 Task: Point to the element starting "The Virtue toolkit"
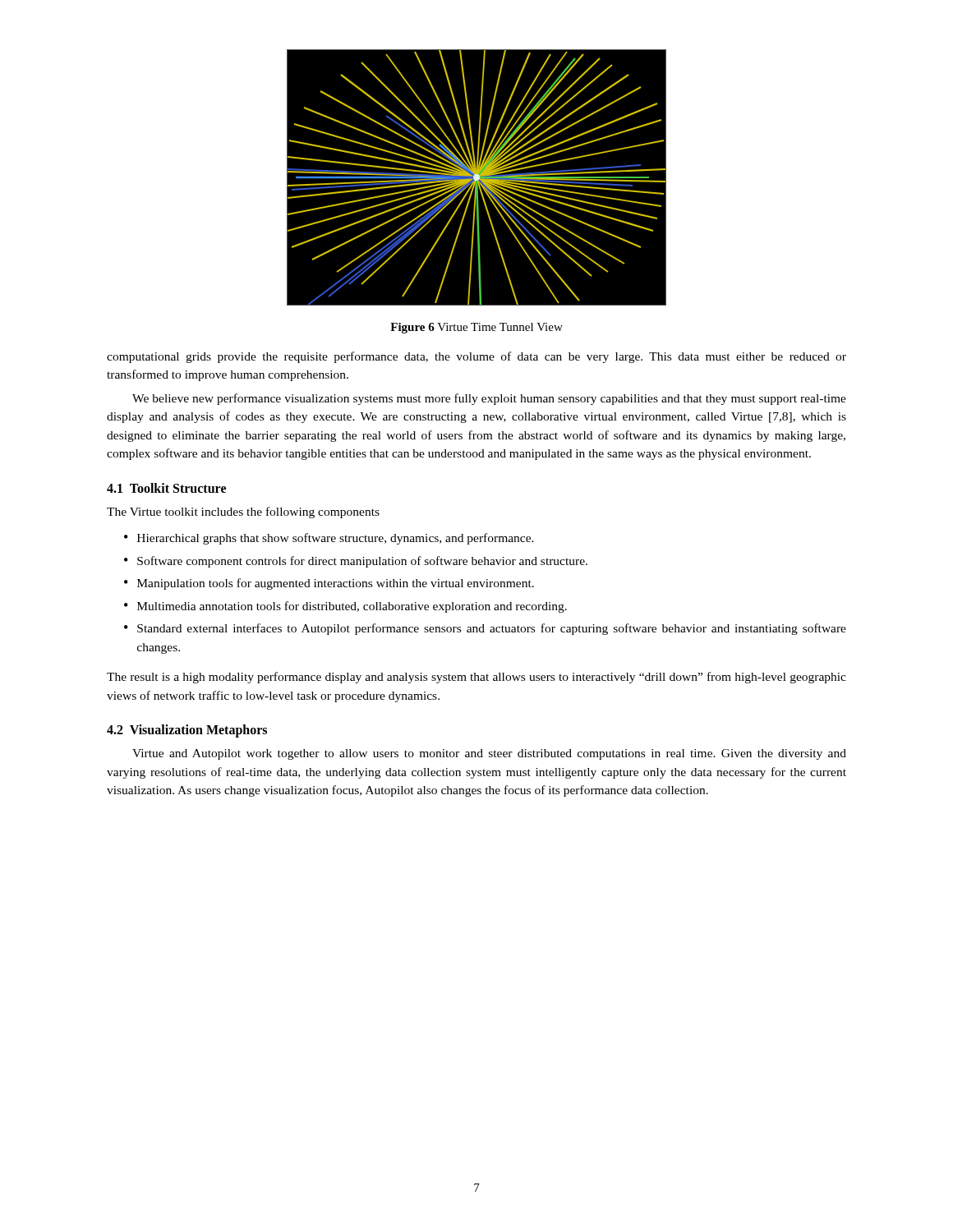(x=243, y=513)
